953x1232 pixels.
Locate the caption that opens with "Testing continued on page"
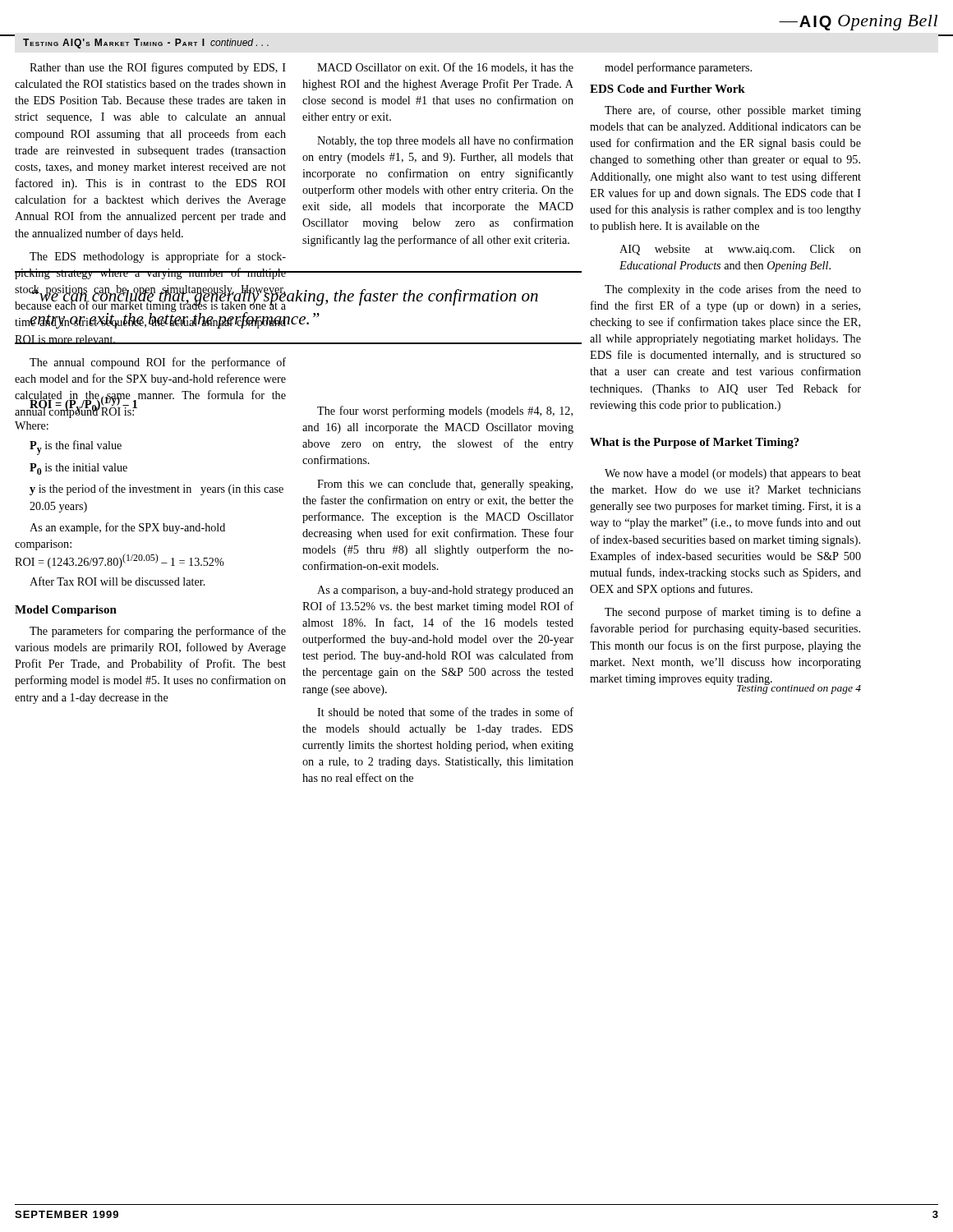(x=799, y=688)
